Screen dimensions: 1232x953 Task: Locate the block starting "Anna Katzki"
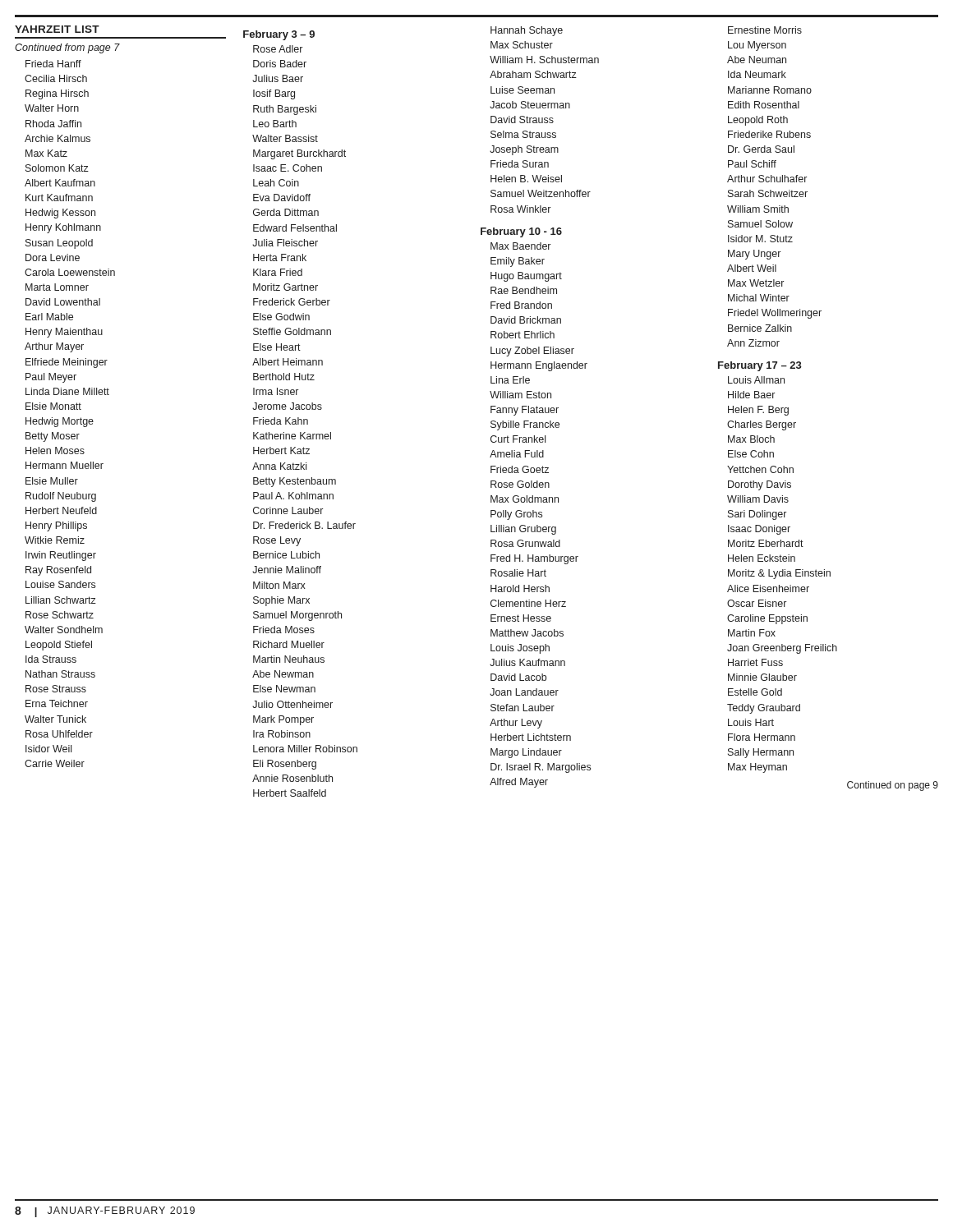click(x=280, y=466)
